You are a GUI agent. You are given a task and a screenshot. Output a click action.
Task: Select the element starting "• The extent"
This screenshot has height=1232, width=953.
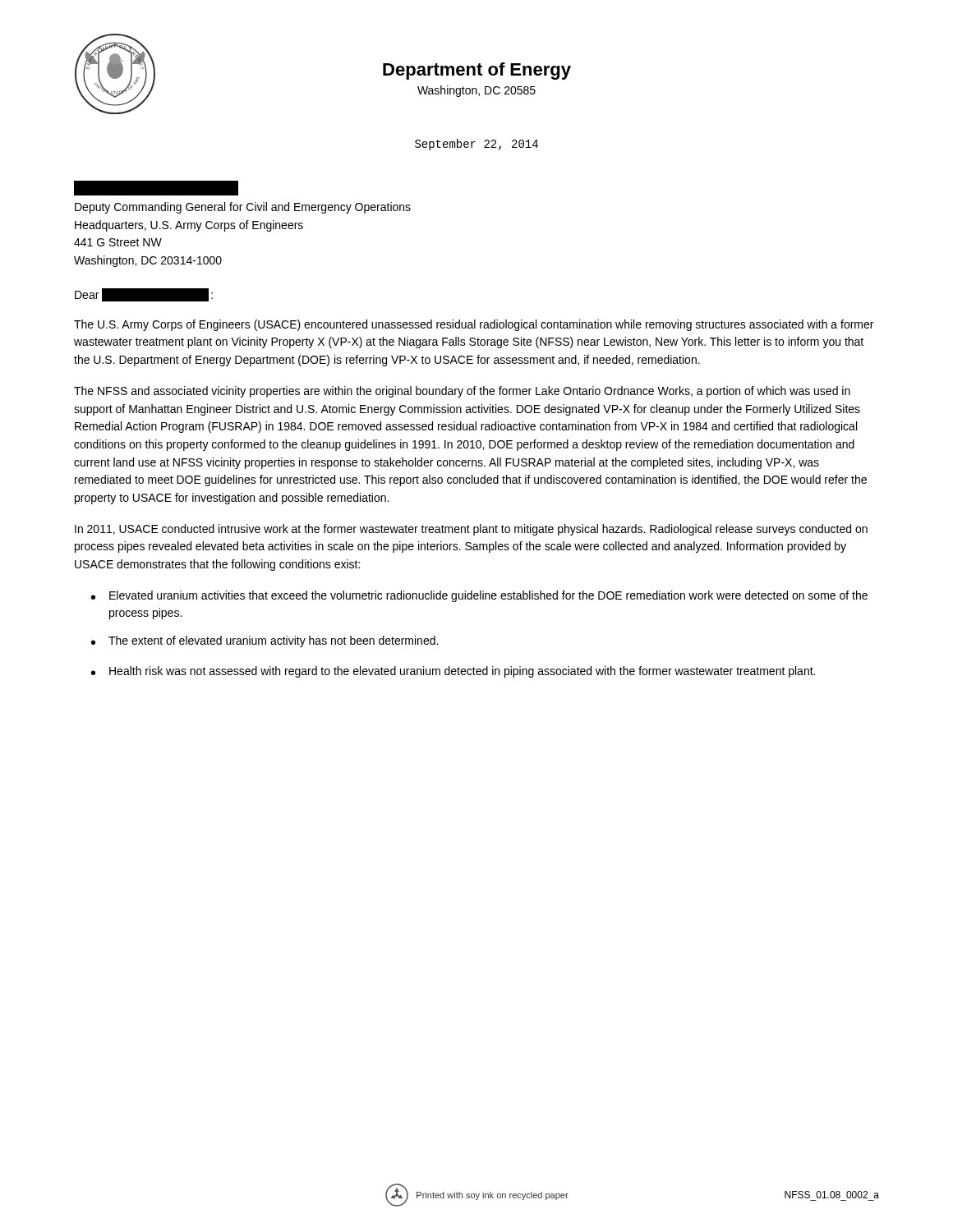click(x=265, y=641)
